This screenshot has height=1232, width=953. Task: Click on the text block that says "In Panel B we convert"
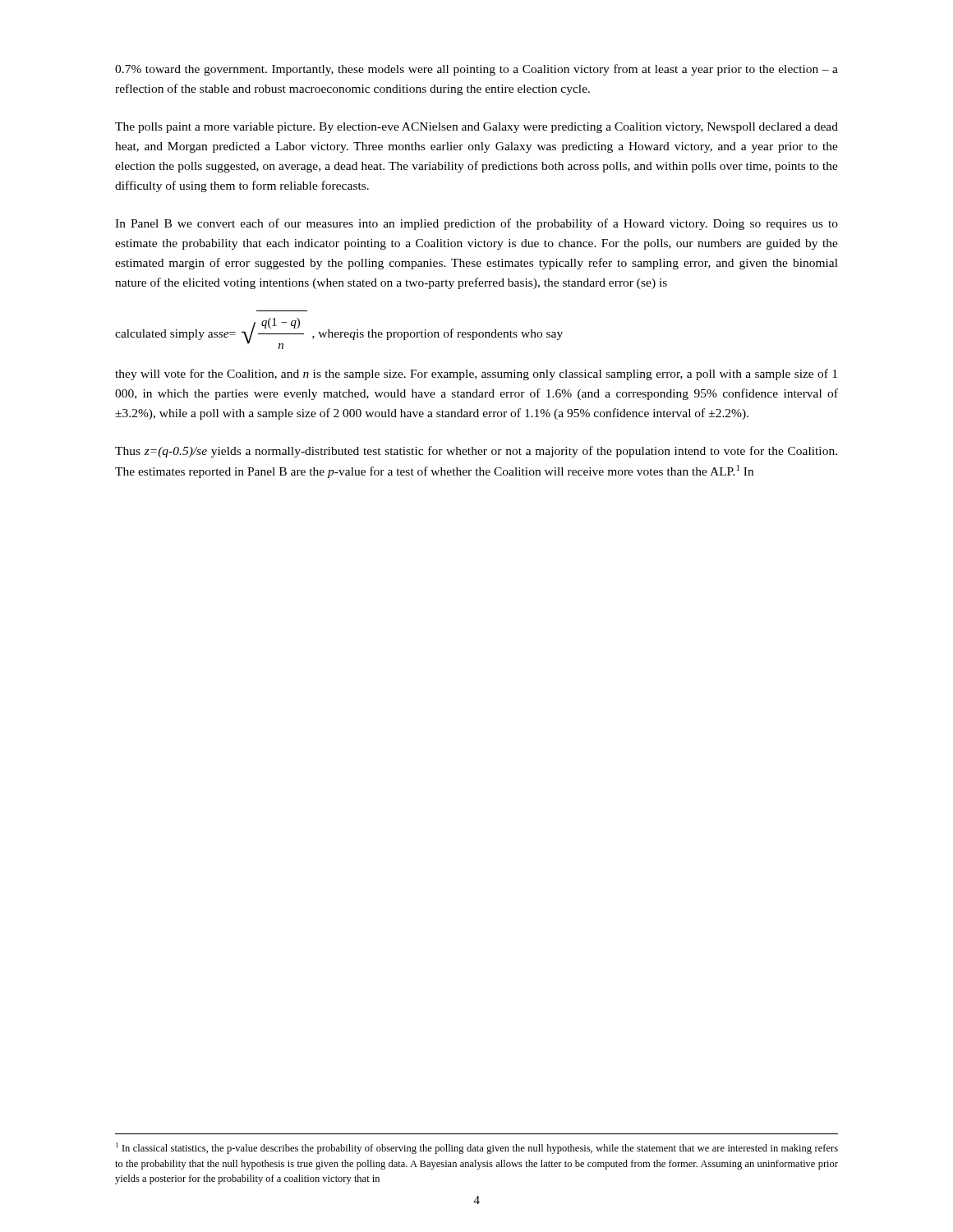[x=476, y=253]
